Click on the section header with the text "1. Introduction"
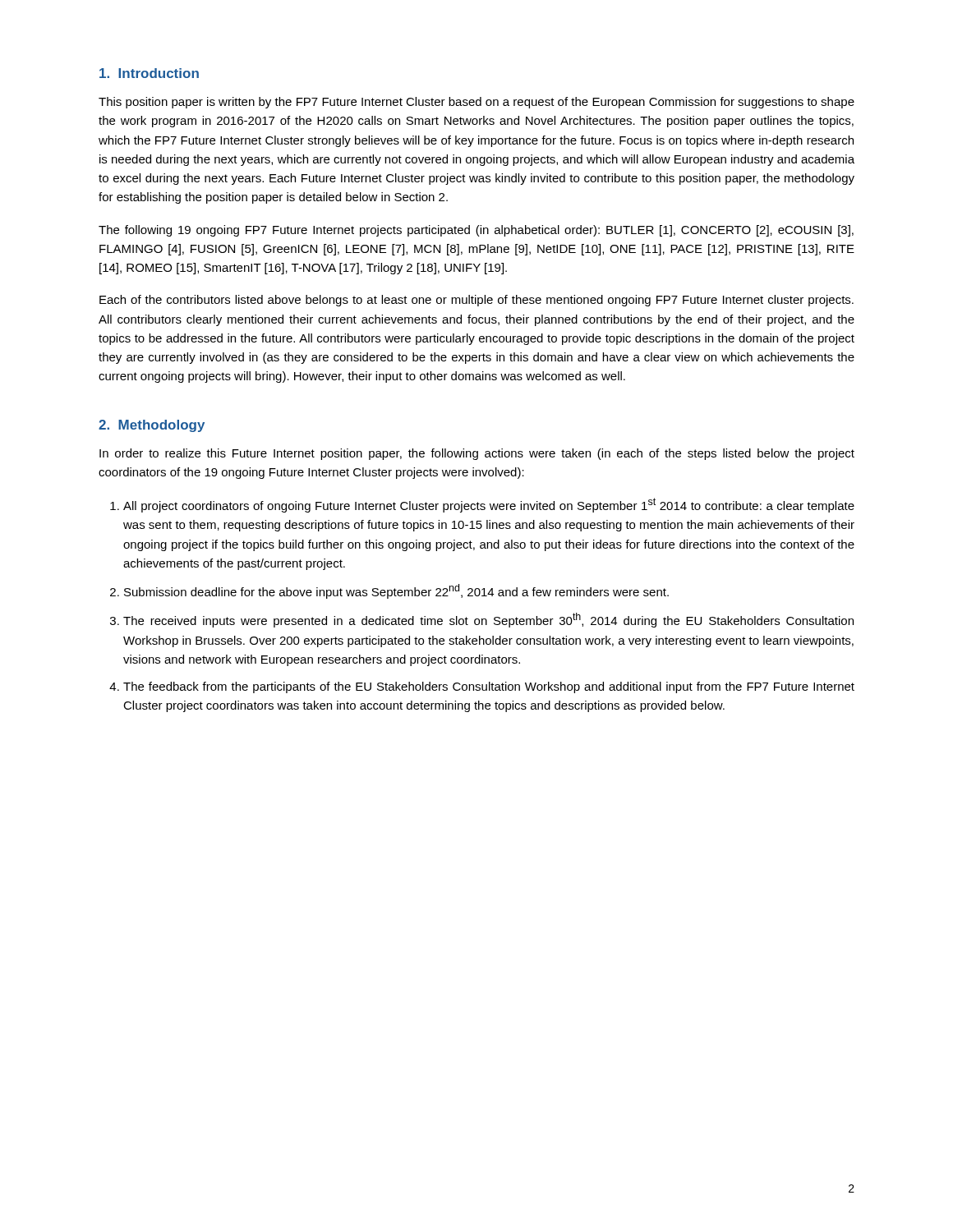Image resolution: width=953 pixels, height=1232 pixels. coord(149,73)
